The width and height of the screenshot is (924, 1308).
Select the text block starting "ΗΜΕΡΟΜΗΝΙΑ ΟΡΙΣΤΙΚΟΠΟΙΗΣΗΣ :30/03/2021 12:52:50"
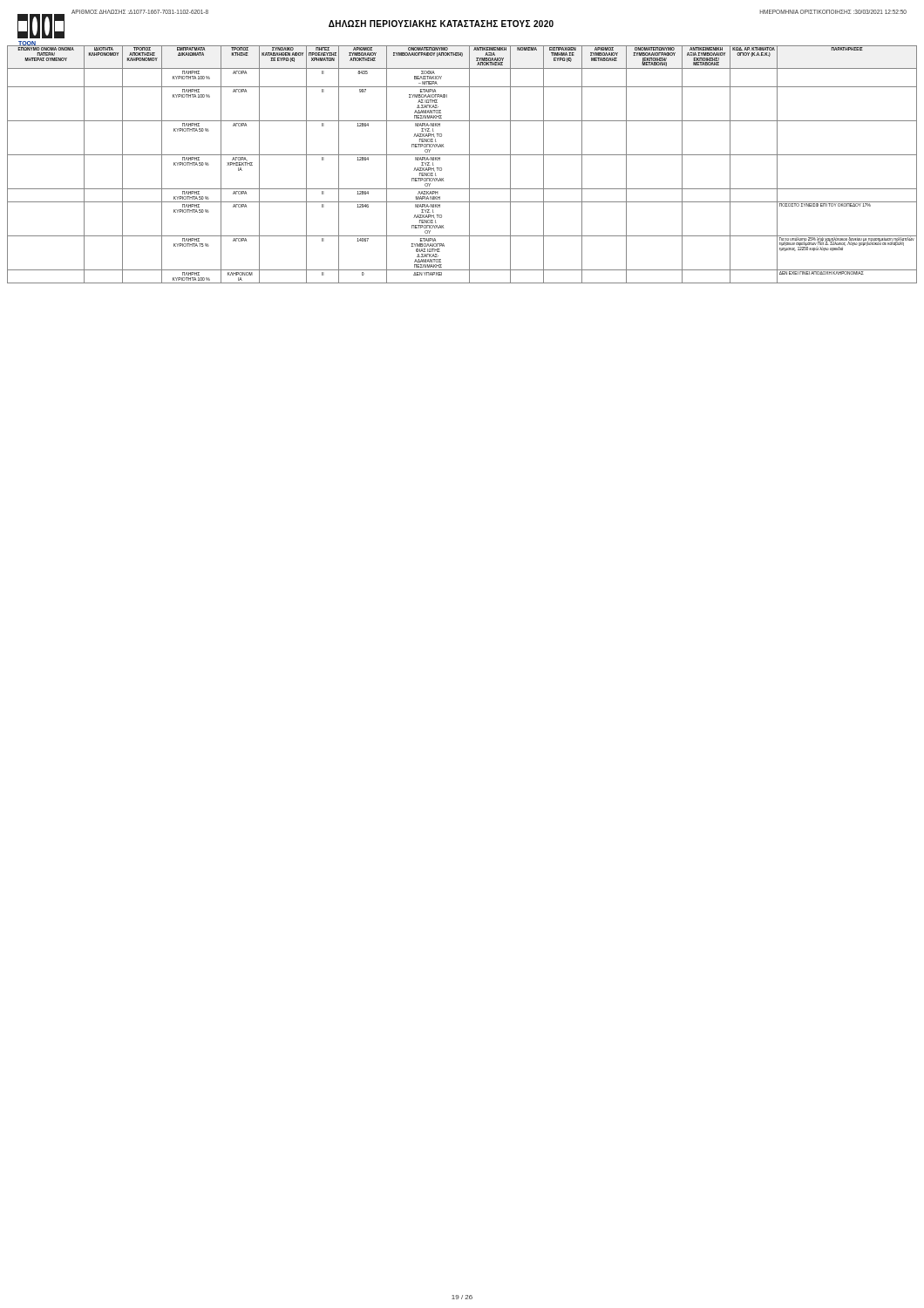click(x=833, y=12)
